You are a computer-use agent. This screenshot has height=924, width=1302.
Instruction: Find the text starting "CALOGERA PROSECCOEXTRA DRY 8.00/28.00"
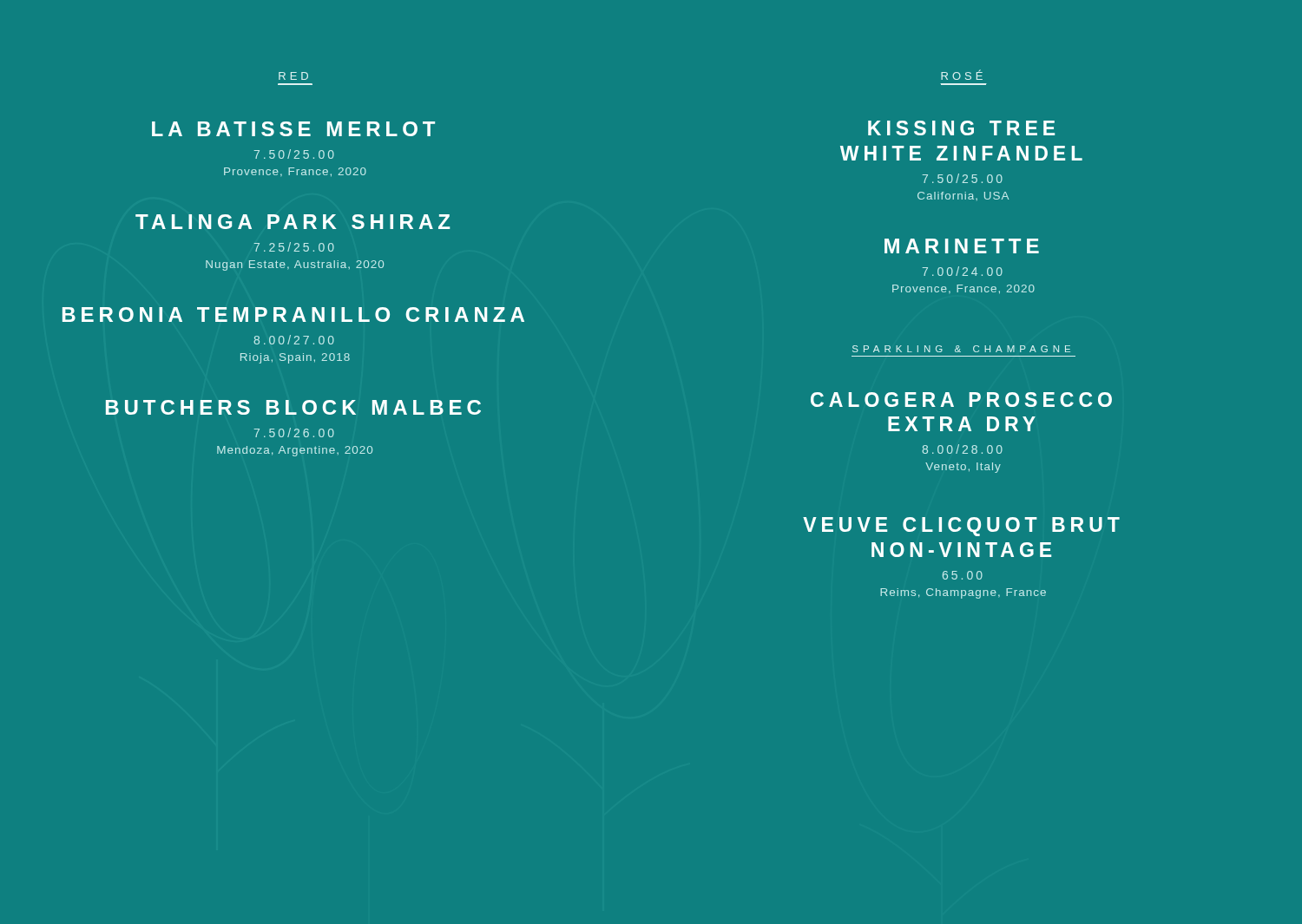[963, 430]
